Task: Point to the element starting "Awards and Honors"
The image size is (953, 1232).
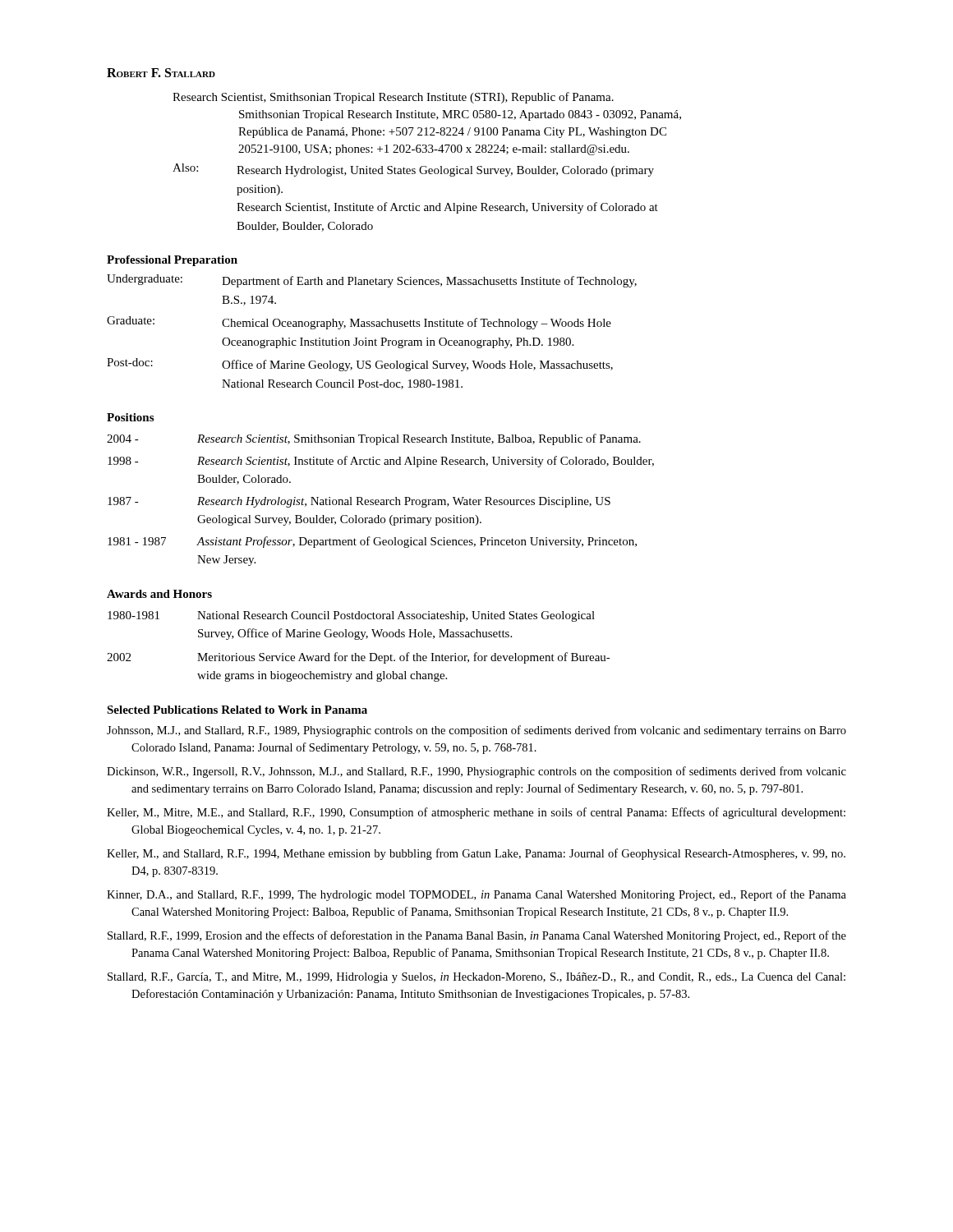Action: click(x=159, y=593)
